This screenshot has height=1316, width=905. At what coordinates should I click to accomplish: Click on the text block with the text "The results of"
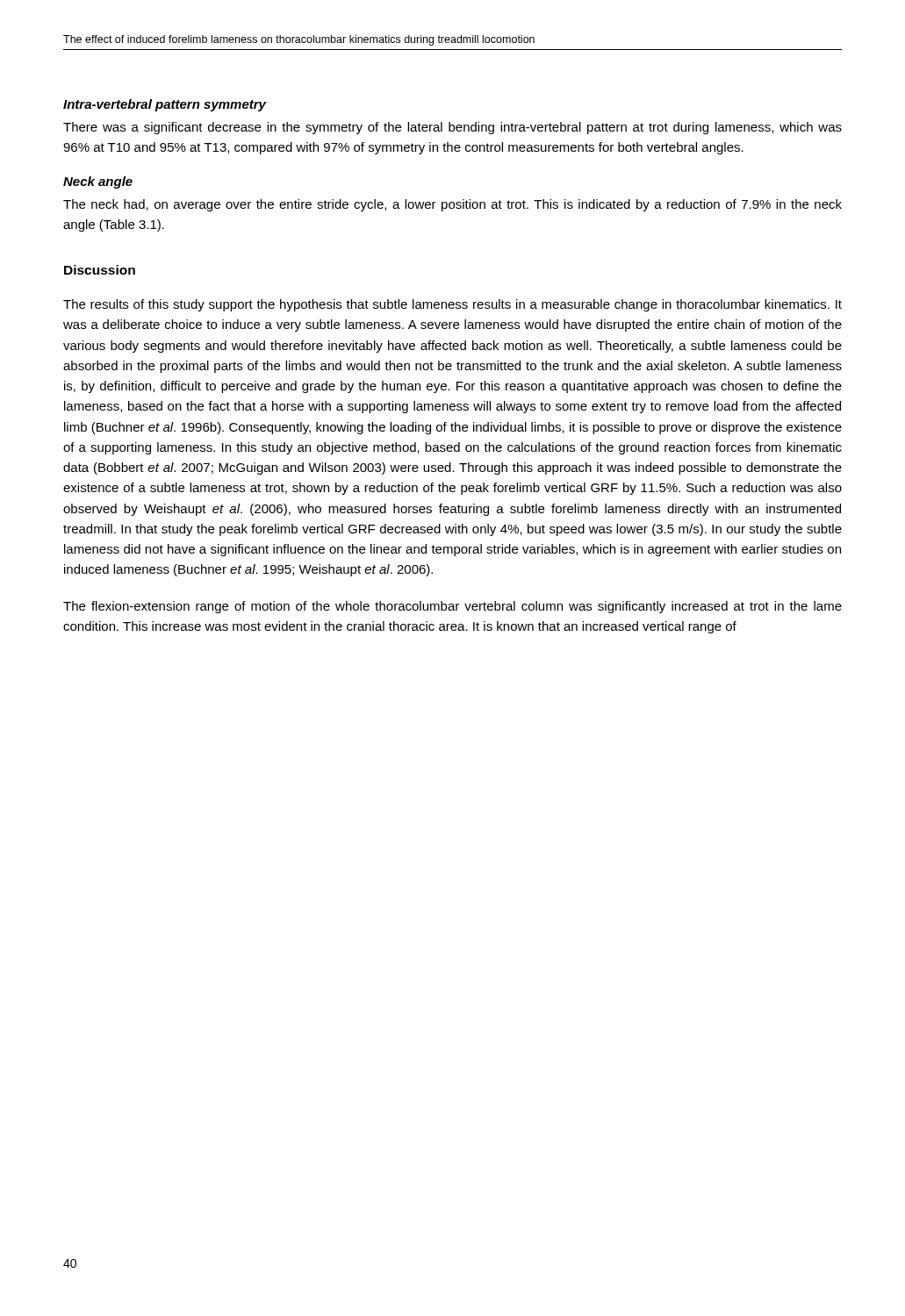click(452, 437)
